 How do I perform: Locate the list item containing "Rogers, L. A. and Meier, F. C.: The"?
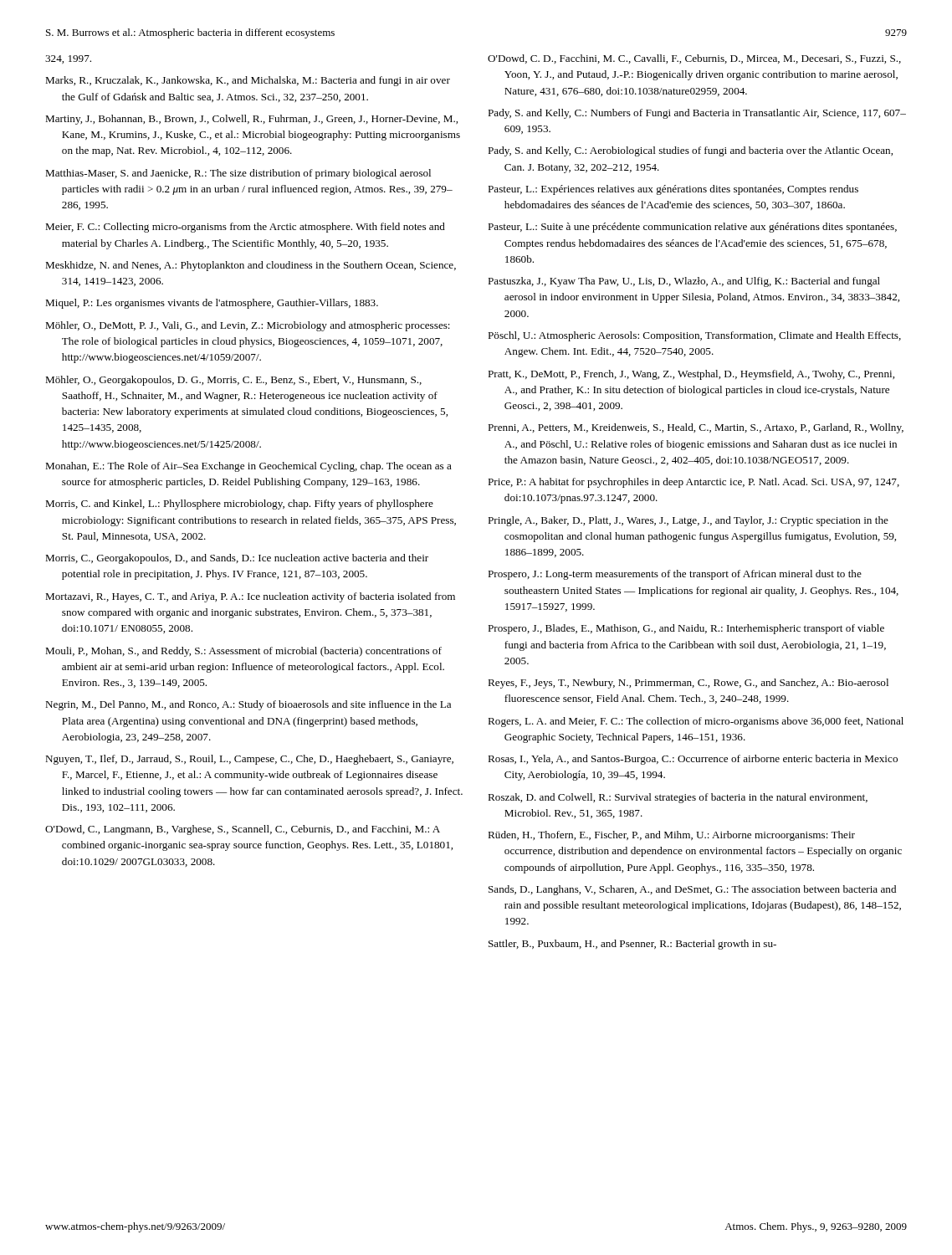click(696, 728)
